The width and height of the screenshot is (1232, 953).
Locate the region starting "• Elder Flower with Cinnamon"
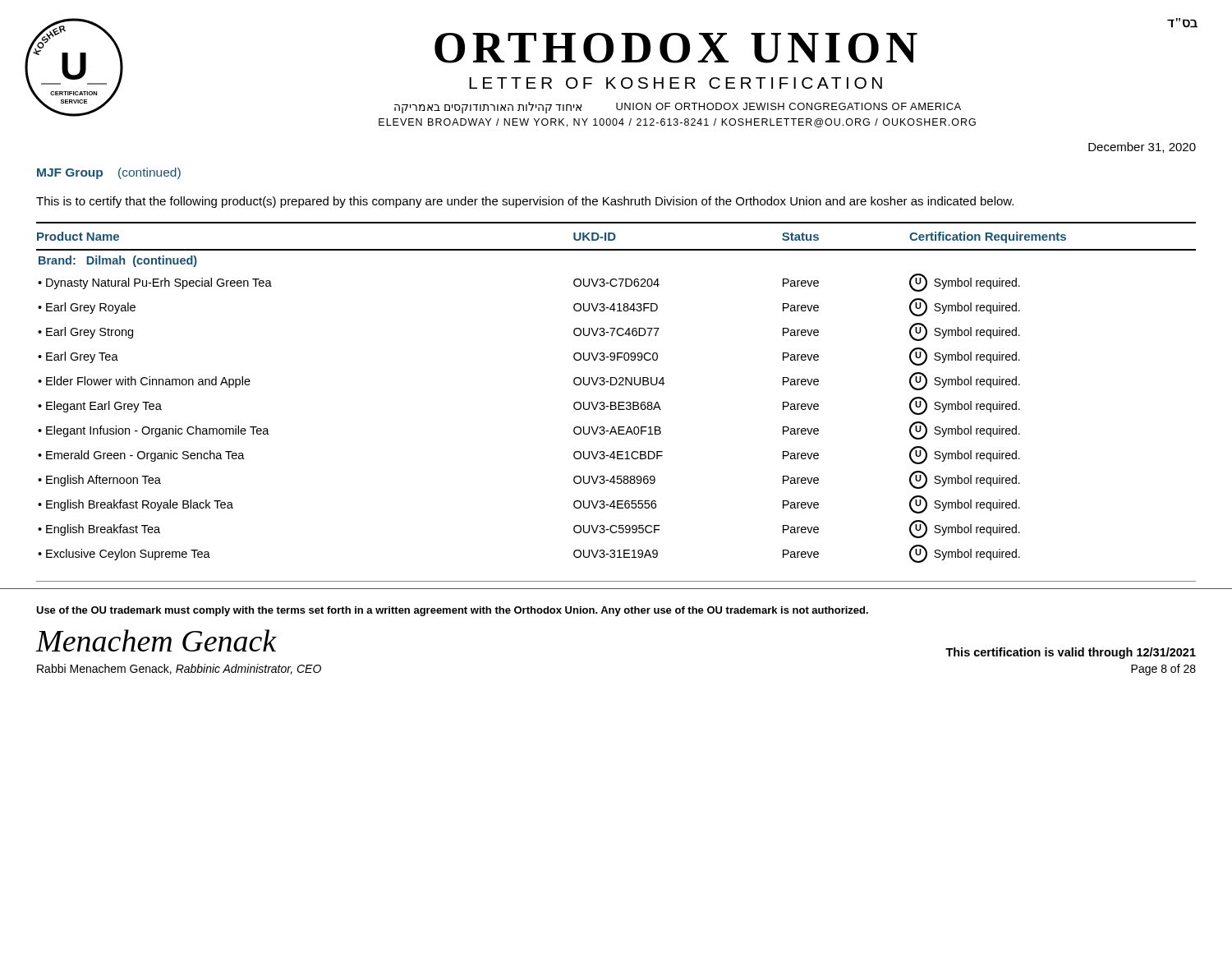tap(144, 381)
